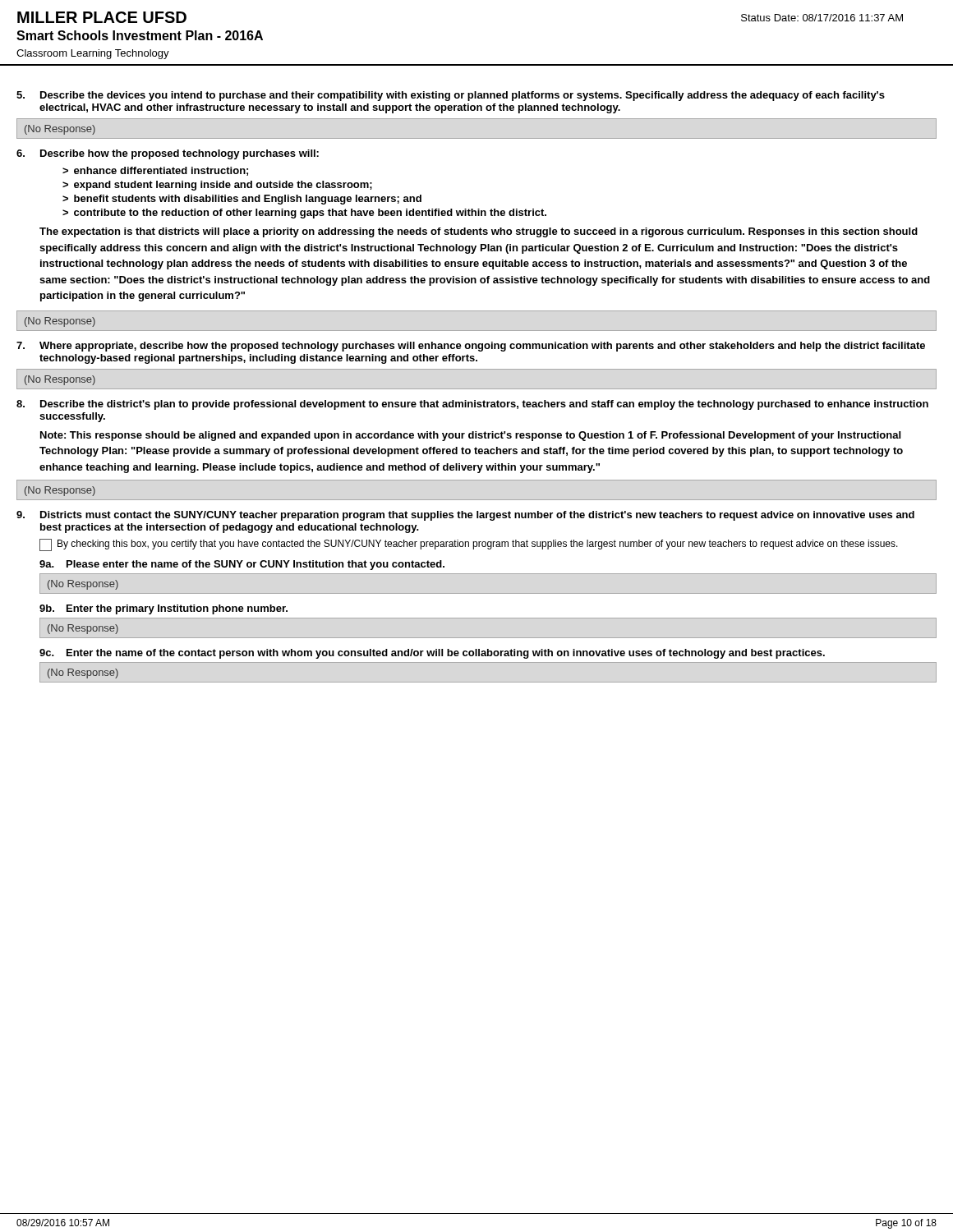Where is the passage that starts "The expectation is that districts will place a"?
Image resolution: width=953 pixels, height=1232 pixels.
click(x=485, y=263)
